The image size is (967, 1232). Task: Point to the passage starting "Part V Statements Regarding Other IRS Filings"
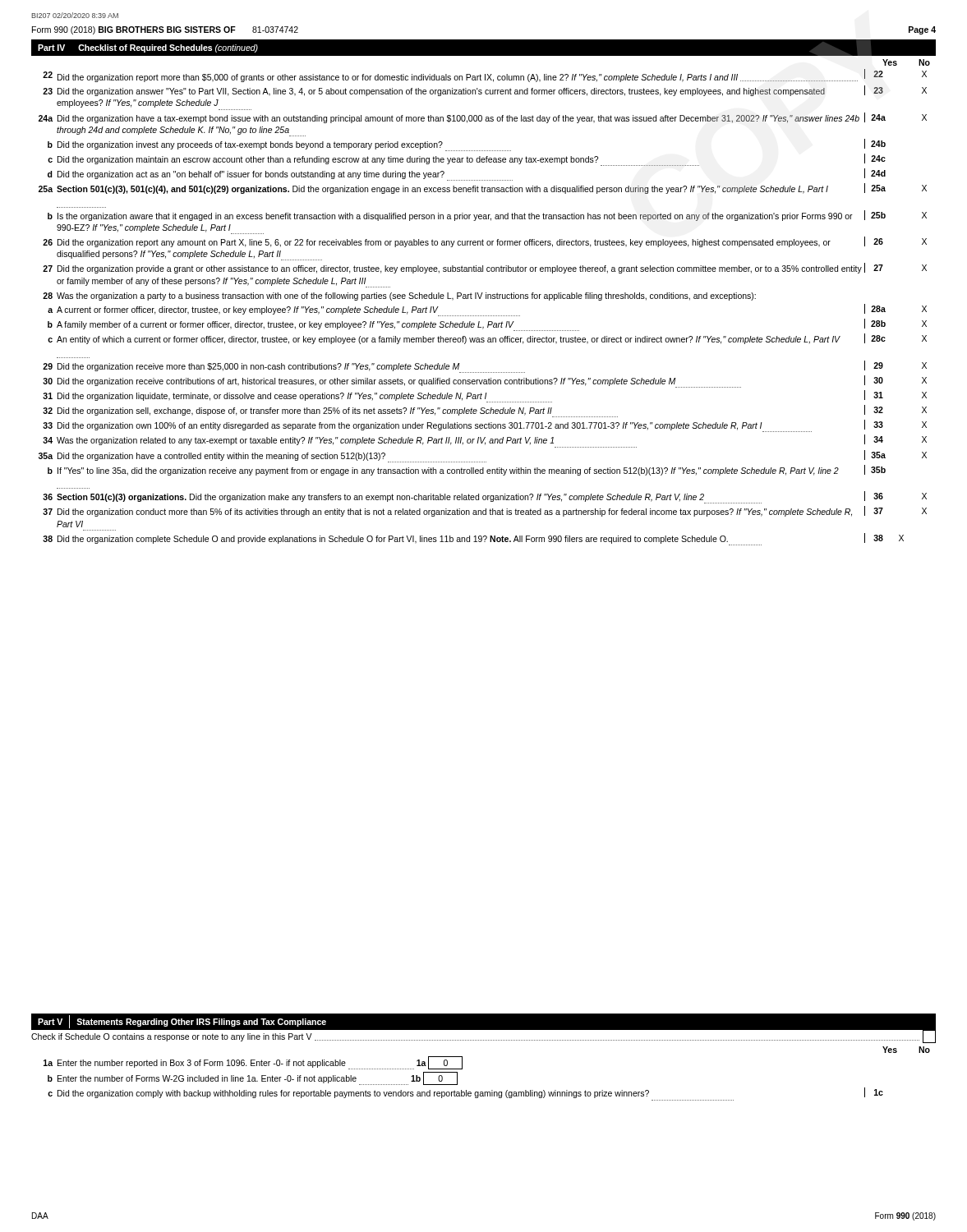pyautogui.click(x=179, y=1022)
